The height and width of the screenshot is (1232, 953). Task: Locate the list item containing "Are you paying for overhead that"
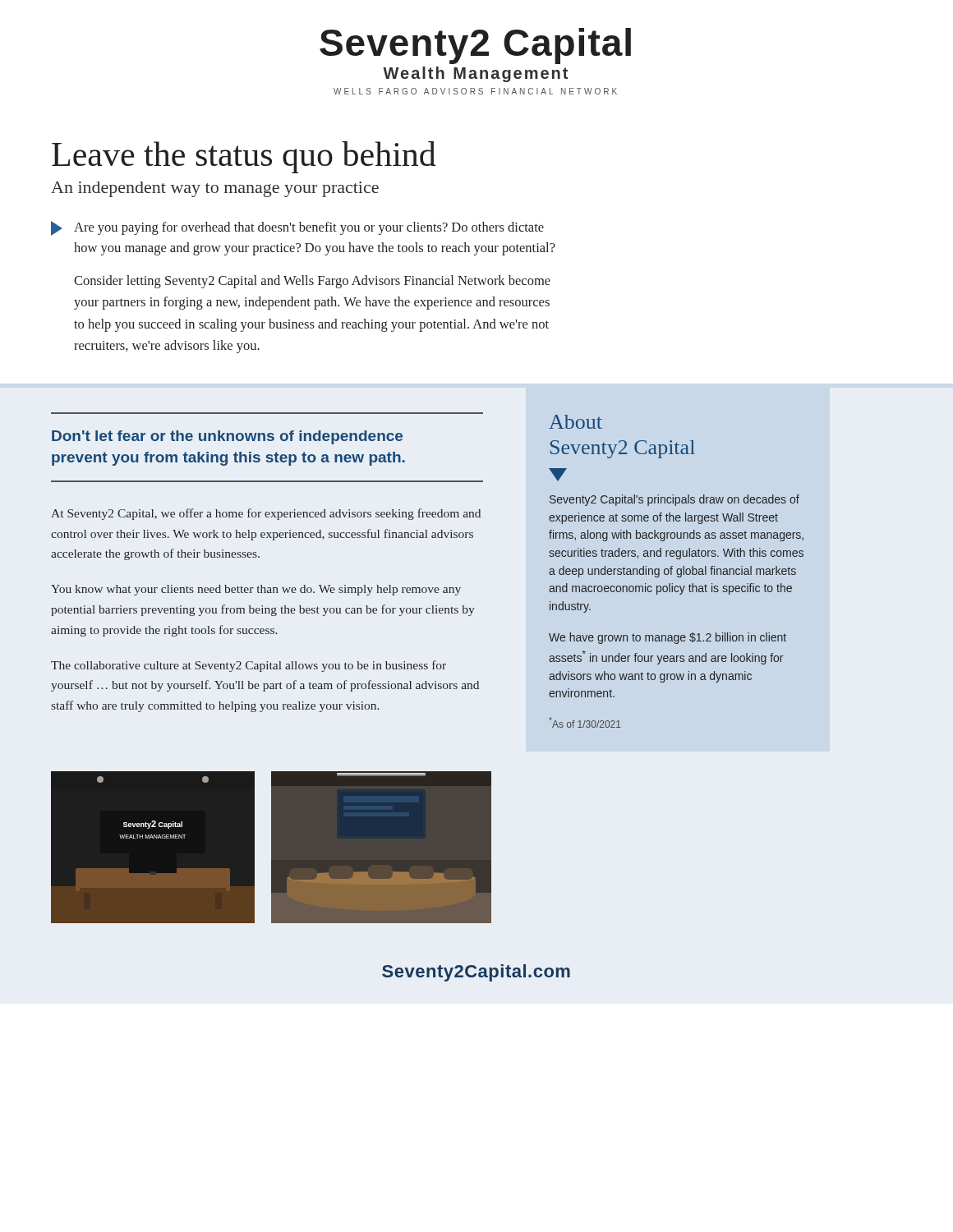coord(303,238)
